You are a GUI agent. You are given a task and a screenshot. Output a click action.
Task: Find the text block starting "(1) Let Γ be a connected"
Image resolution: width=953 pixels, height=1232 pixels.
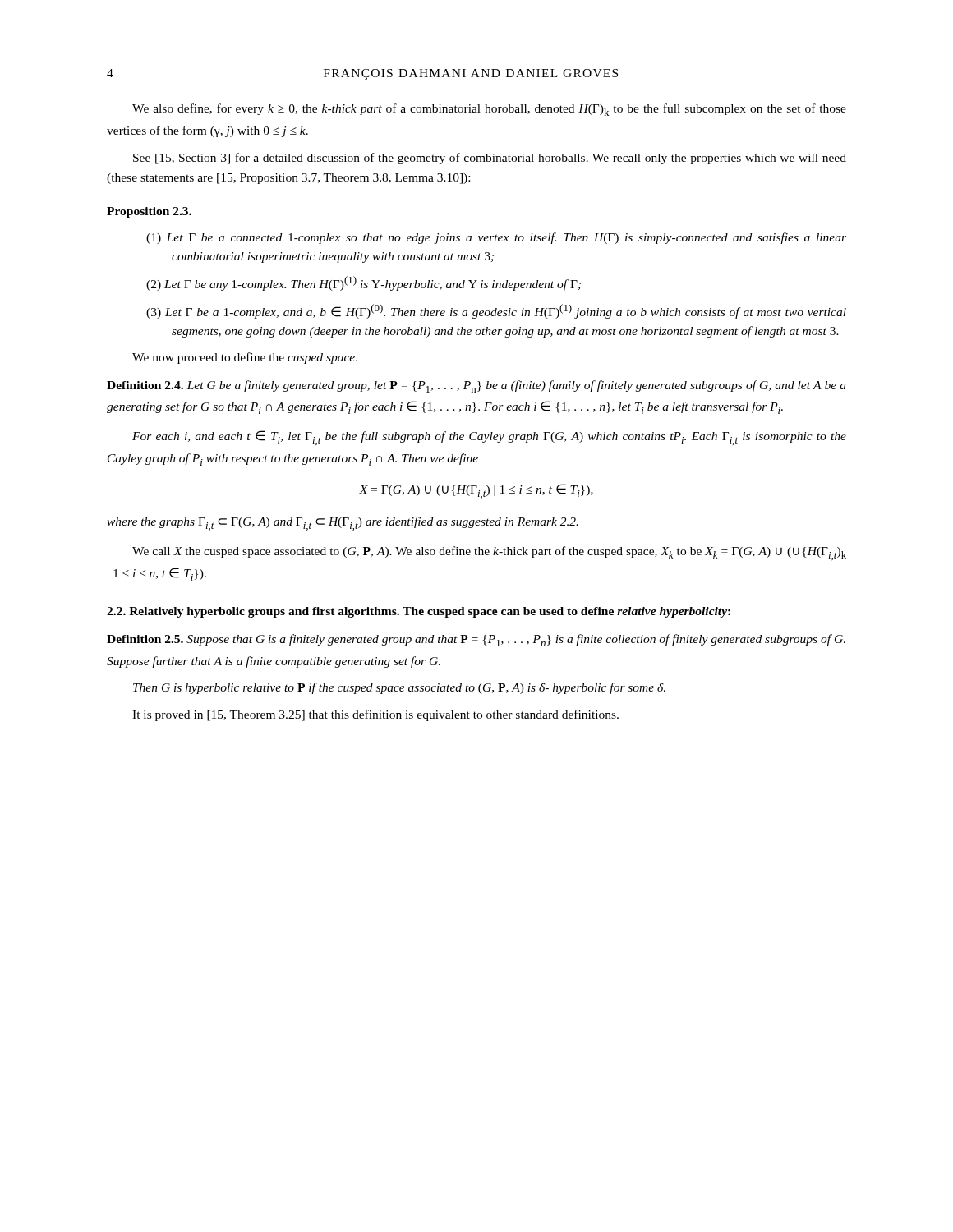tap(496, 247)
